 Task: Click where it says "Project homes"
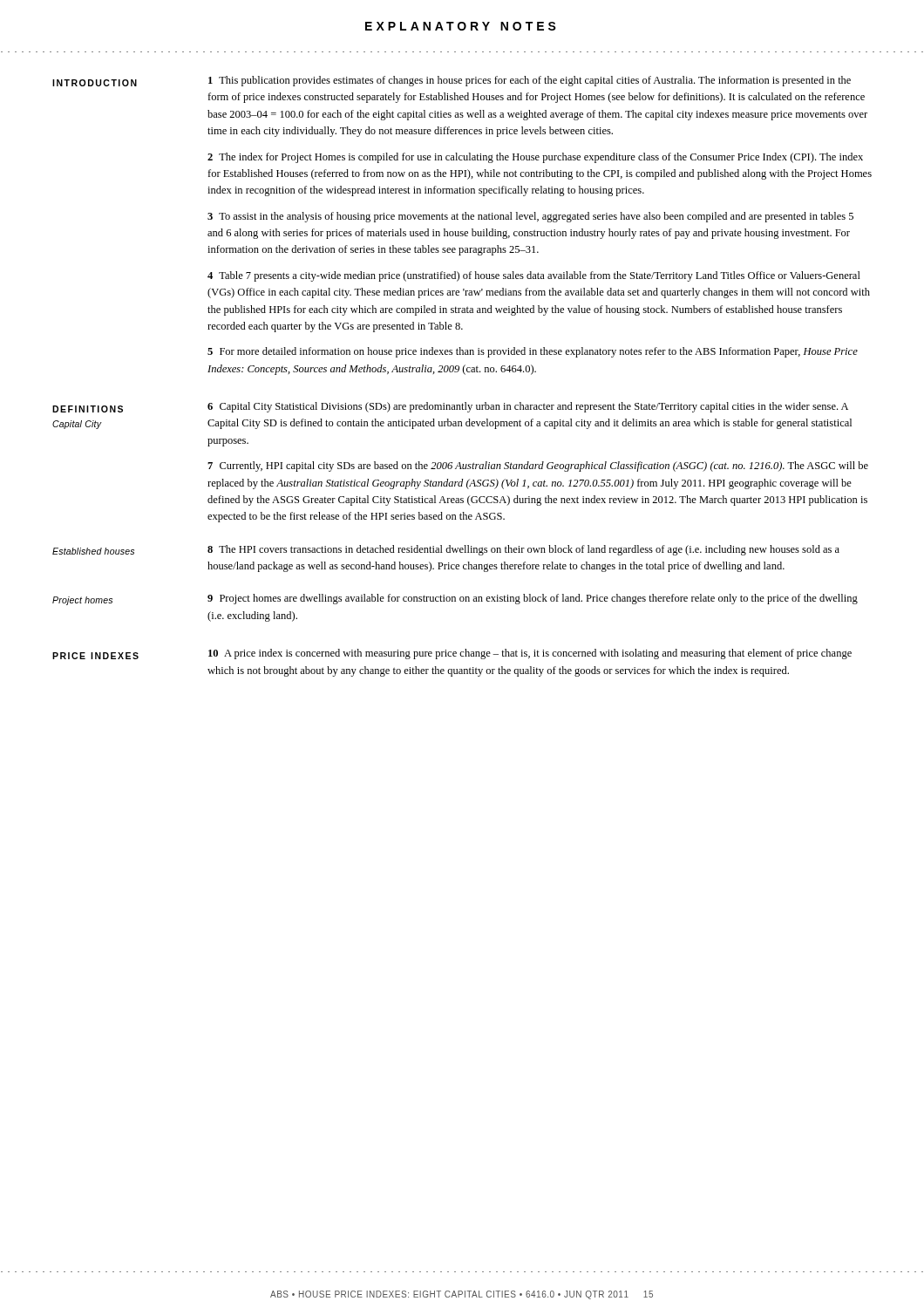(x=83, y=600)
